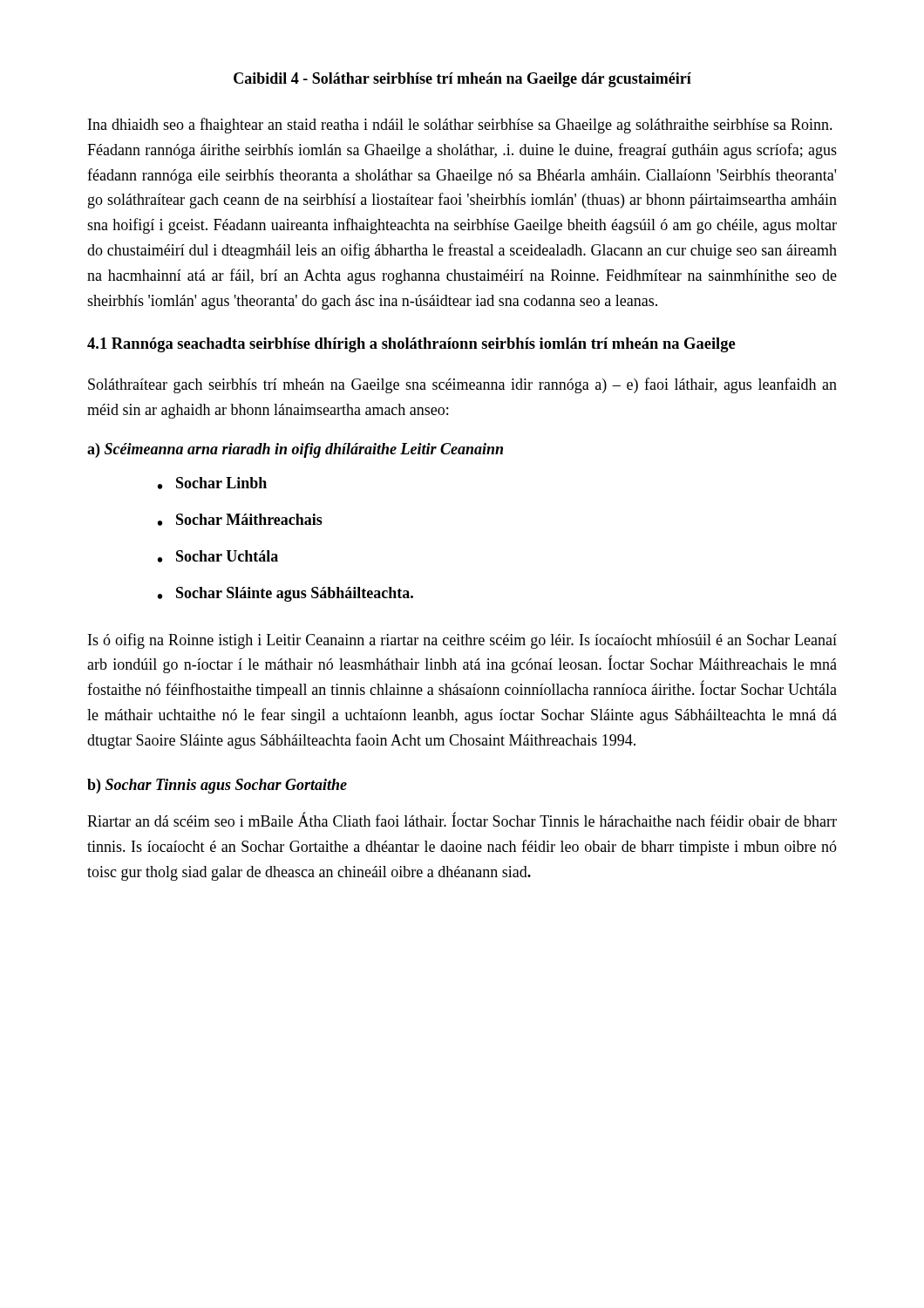Find the list item containing "• Sochar Uchtála"
This screenshot has width=924, height=1308.
point(218,559)
